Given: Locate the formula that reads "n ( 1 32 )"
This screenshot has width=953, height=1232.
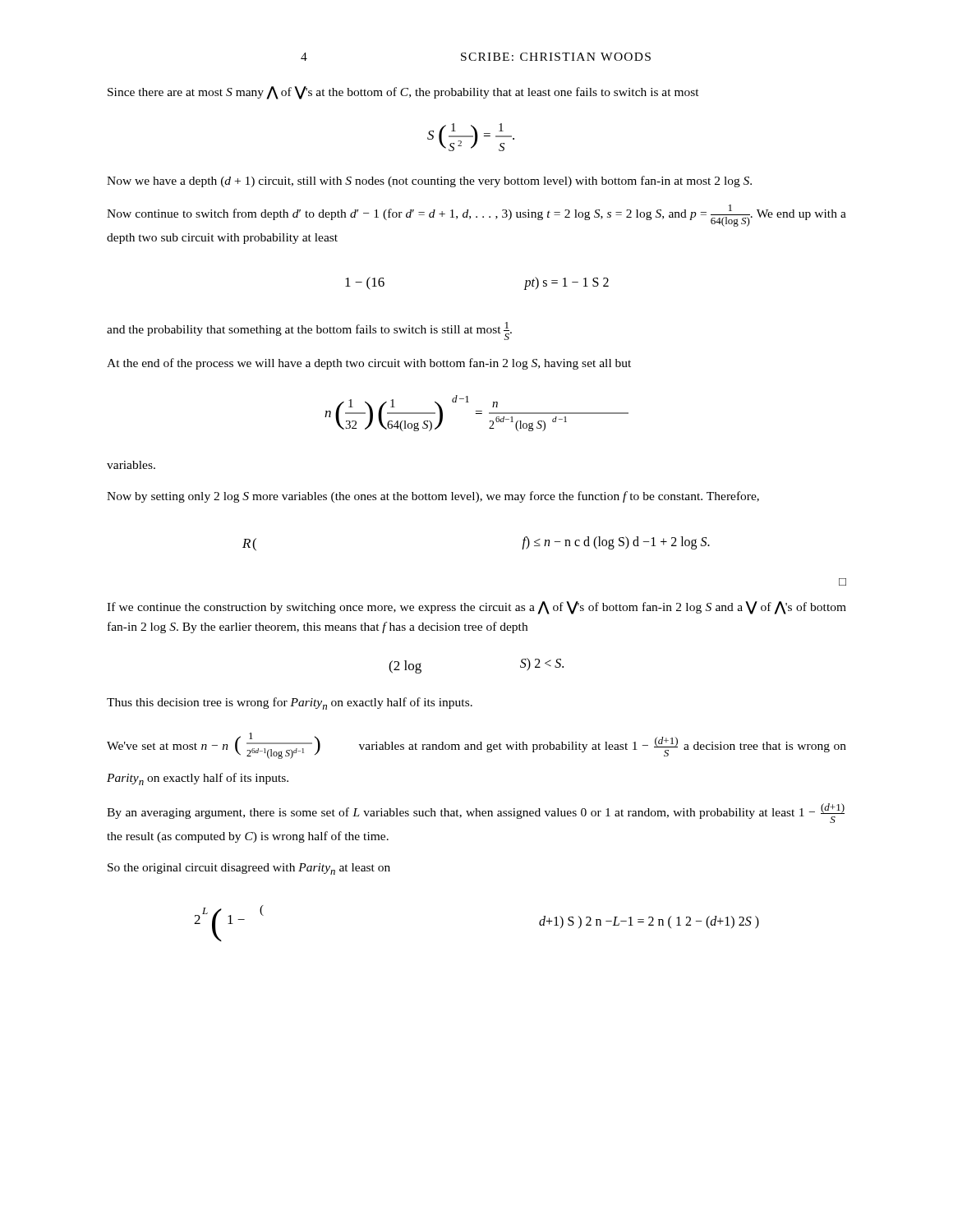Looking at the screenshot, I should 476,414.
